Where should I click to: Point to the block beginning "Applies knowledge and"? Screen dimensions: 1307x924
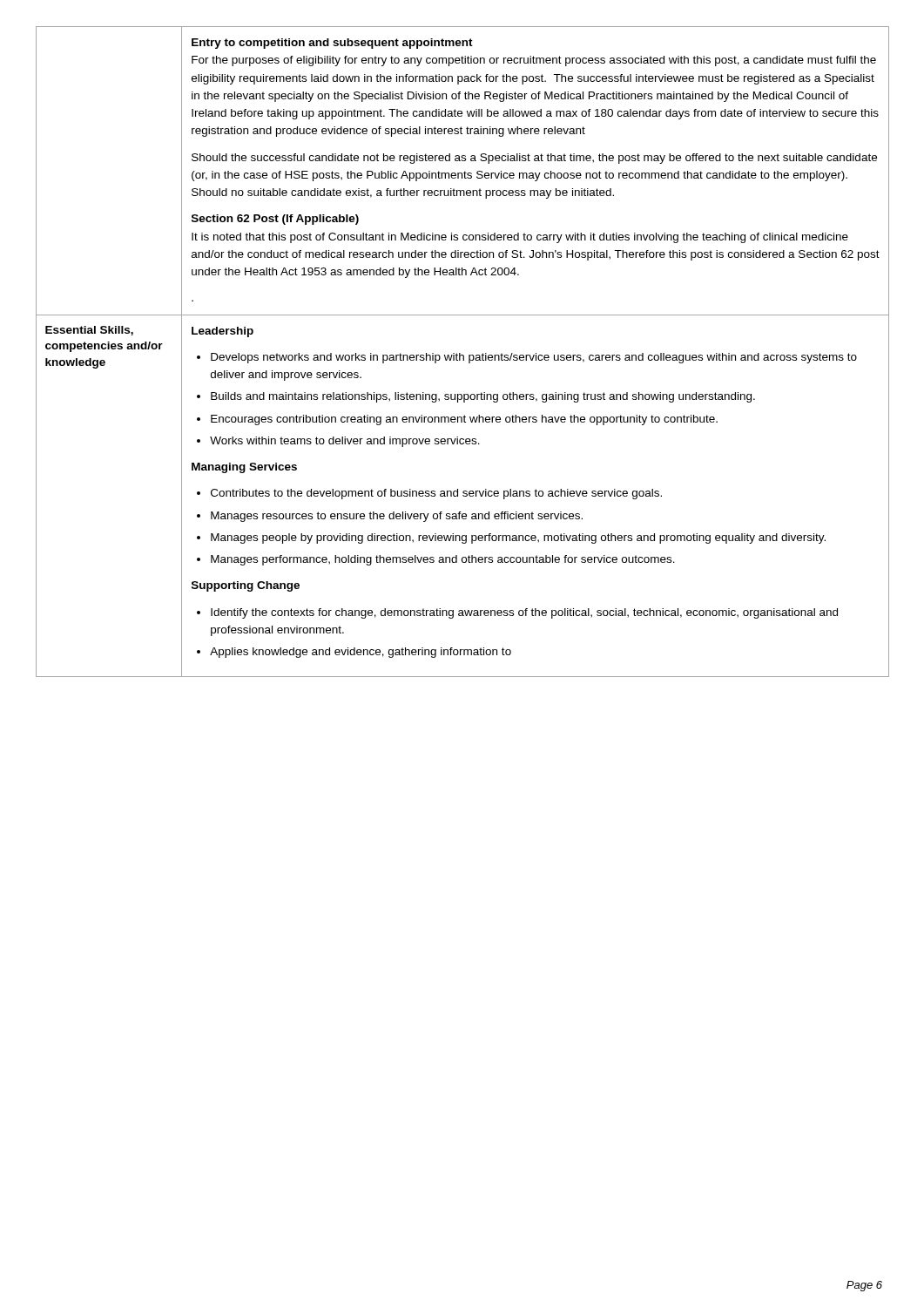pos(361,651)
